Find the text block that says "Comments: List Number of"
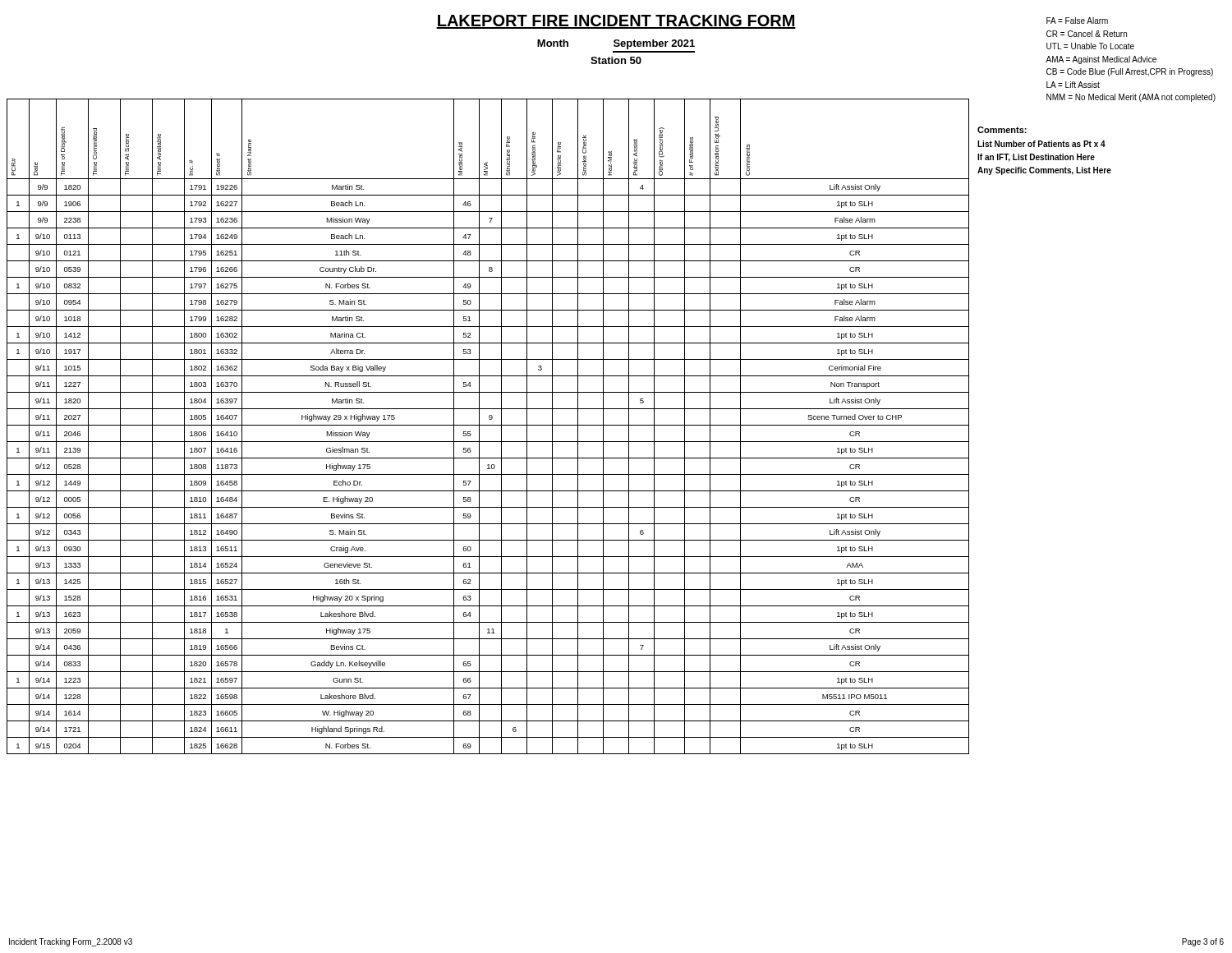 coord(1096,150)
